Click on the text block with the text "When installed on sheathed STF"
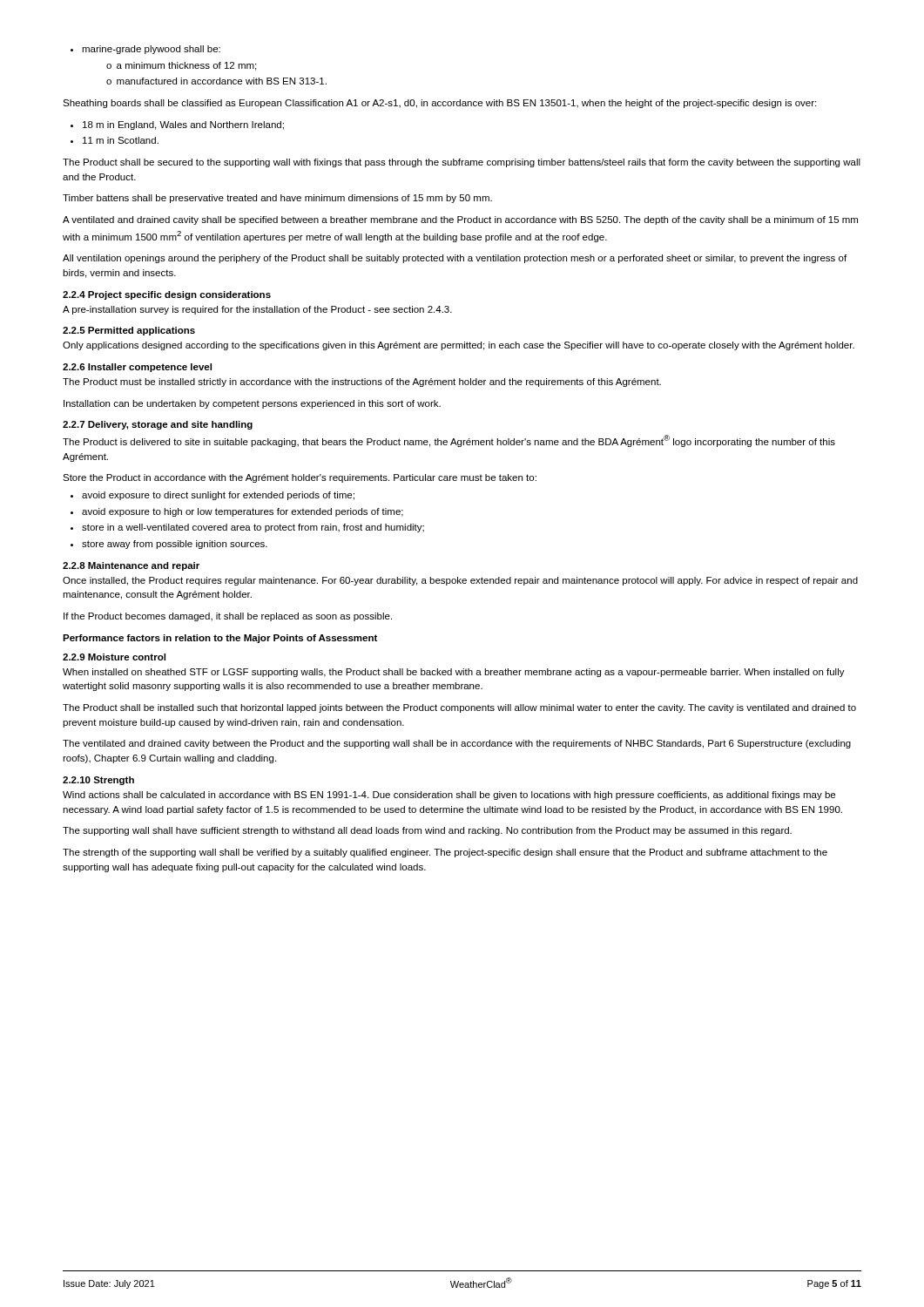 453,679
